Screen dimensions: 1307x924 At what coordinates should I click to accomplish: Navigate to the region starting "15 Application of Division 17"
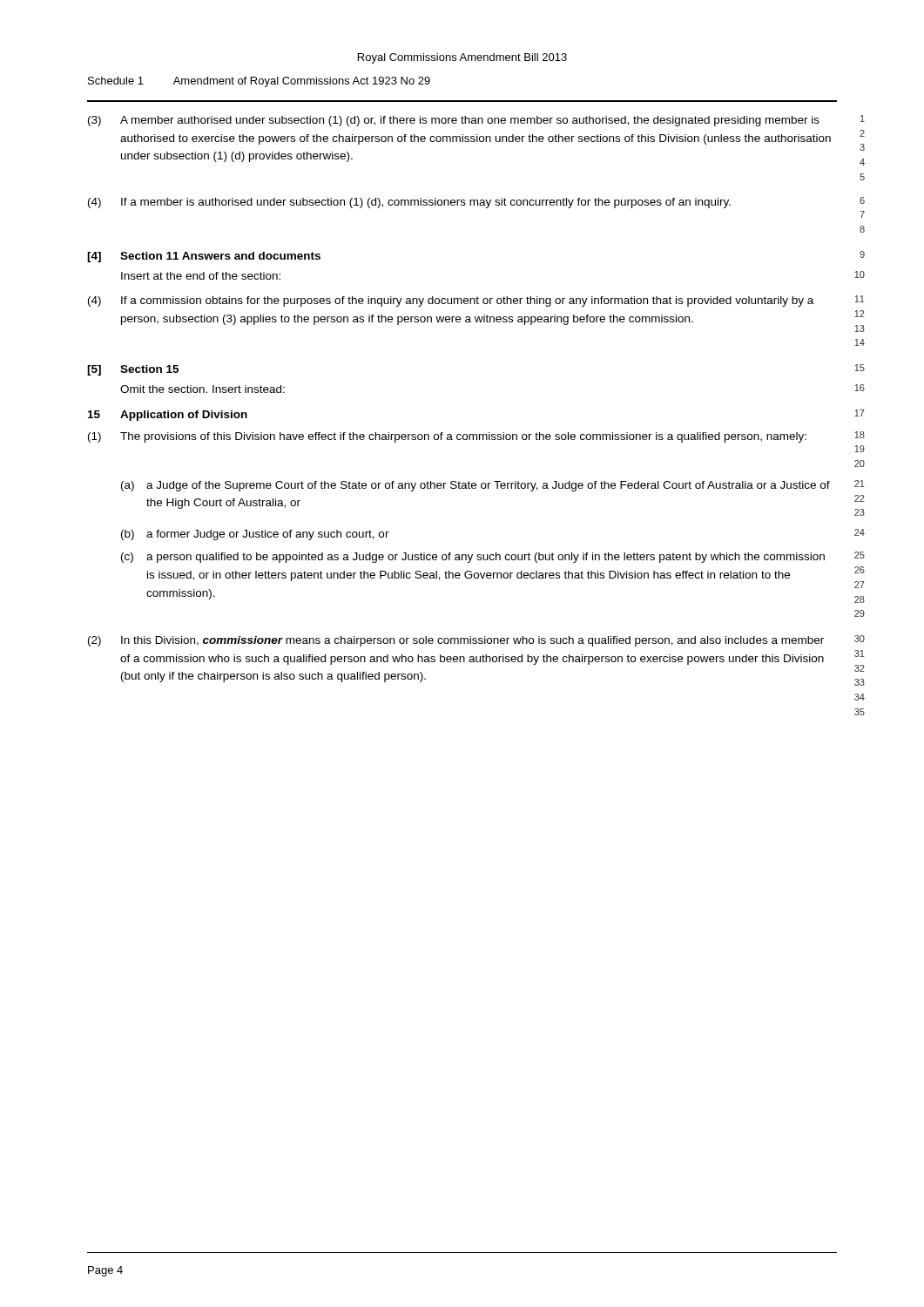point(182,414)
